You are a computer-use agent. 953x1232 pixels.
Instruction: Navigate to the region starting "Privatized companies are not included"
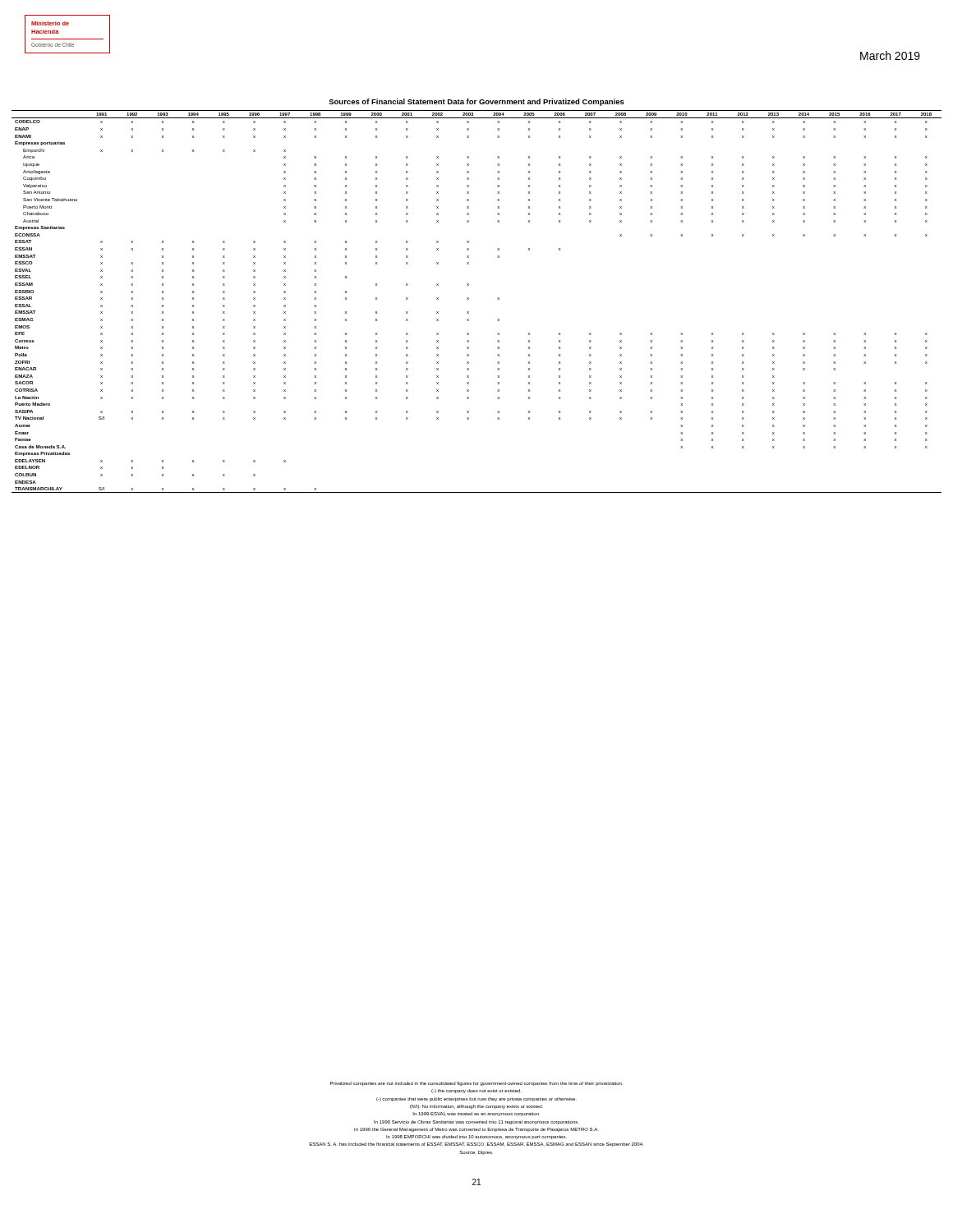476,1118
